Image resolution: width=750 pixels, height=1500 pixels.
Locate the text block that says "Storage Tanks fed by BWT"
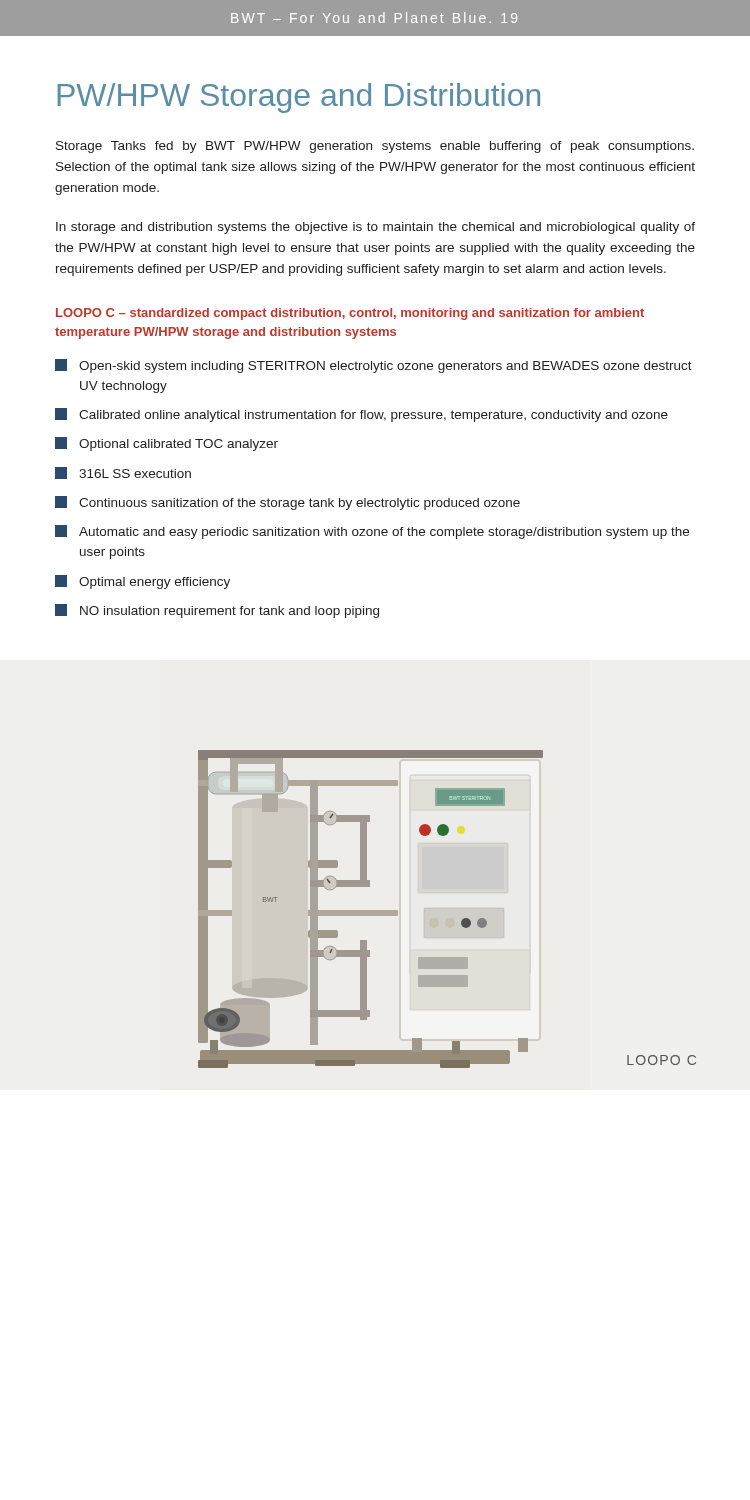click(375, 167)
